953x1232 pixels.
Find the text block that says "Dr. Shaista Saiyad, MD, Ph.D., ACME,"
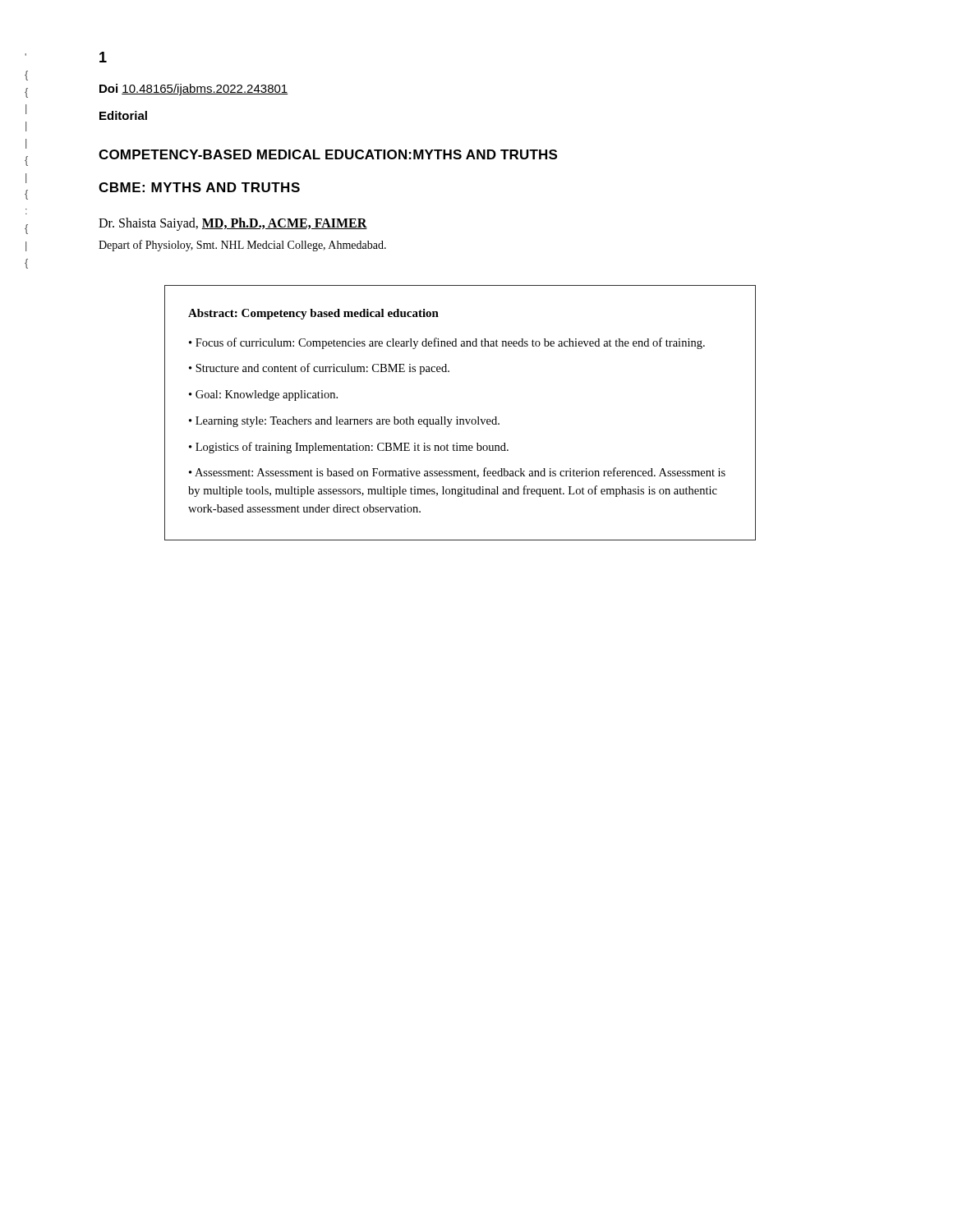pyautogui.click(x=233, y=223)
